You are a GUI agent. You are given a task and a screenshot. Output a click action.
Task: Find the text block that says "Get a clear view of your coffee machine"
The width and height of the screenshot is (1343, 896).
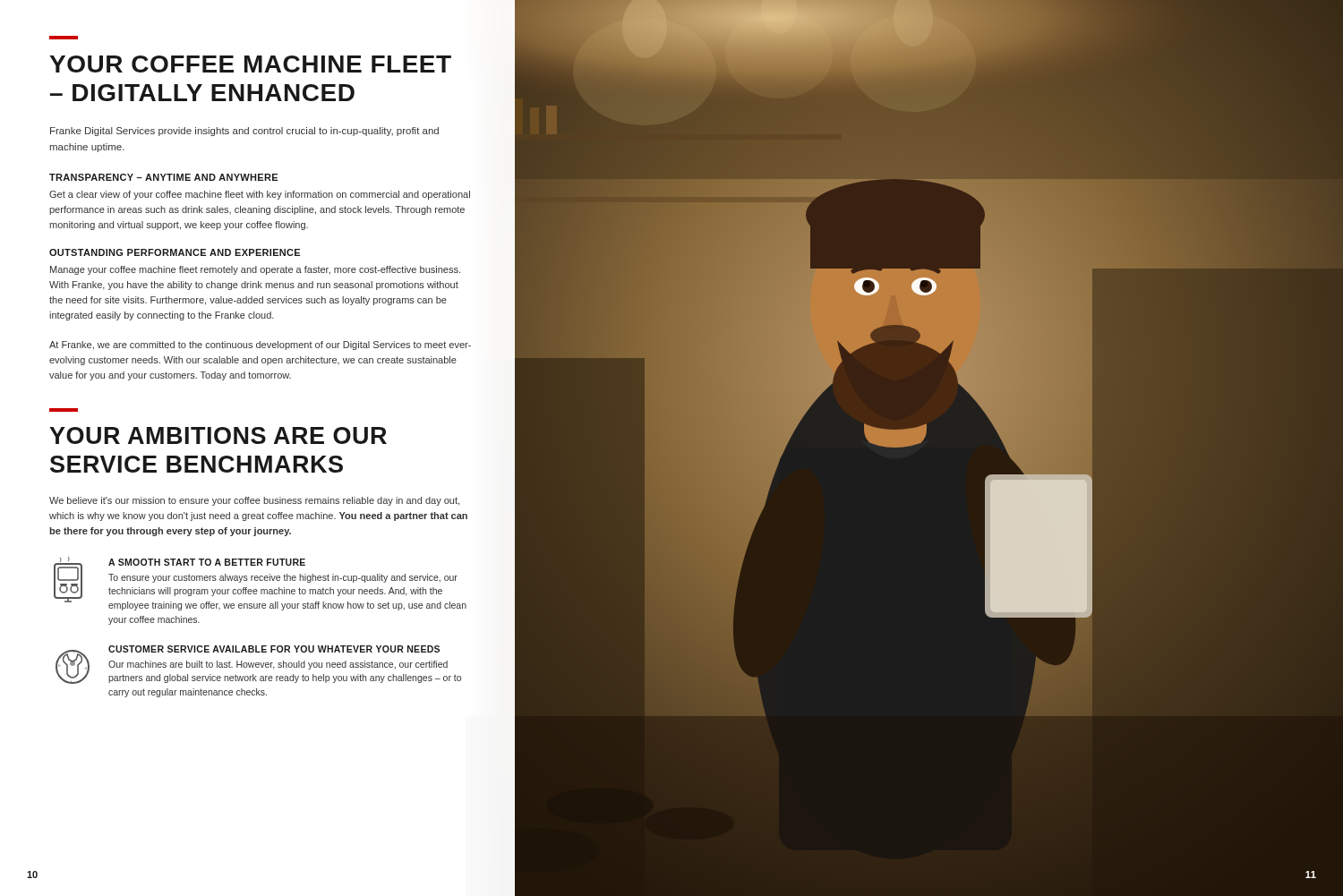(x=262, y=210)
